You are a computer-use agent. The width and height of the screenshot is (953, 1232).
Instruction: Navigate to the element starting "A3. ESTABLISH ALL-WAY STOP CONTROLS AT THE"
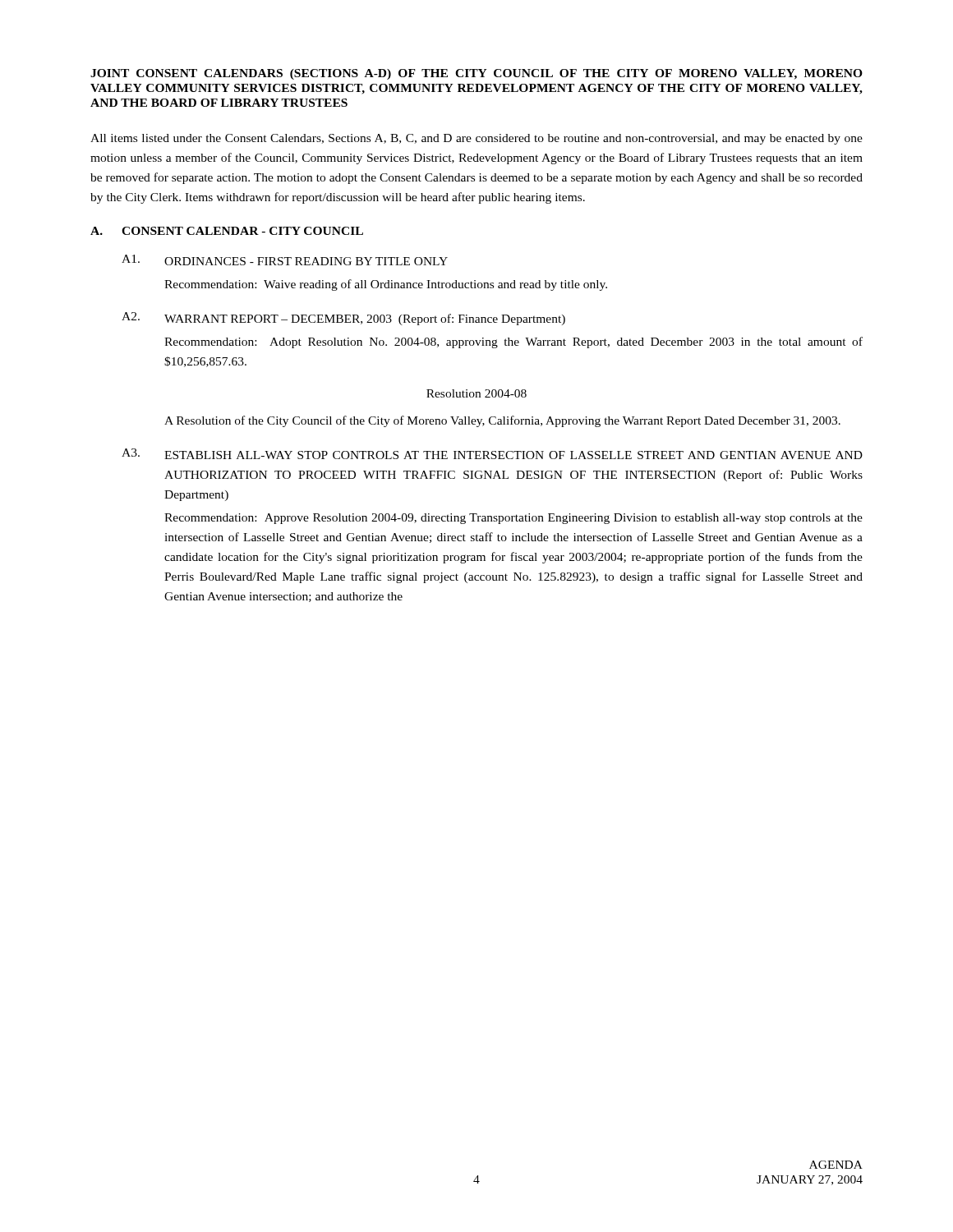[x=492, y=526]
